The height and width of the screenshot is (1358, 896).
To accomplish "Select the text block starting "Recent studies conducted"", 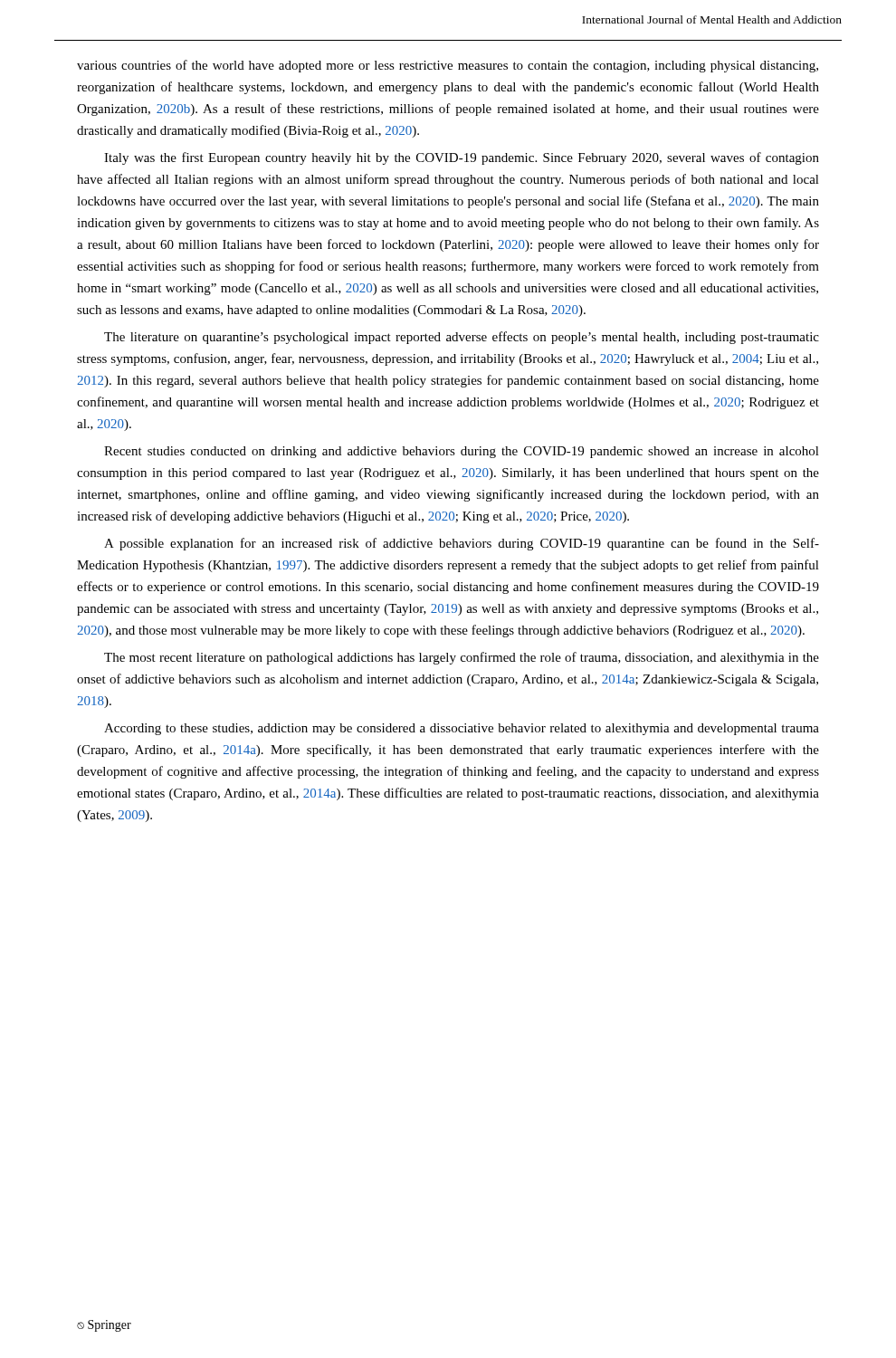I will point(448,483).
